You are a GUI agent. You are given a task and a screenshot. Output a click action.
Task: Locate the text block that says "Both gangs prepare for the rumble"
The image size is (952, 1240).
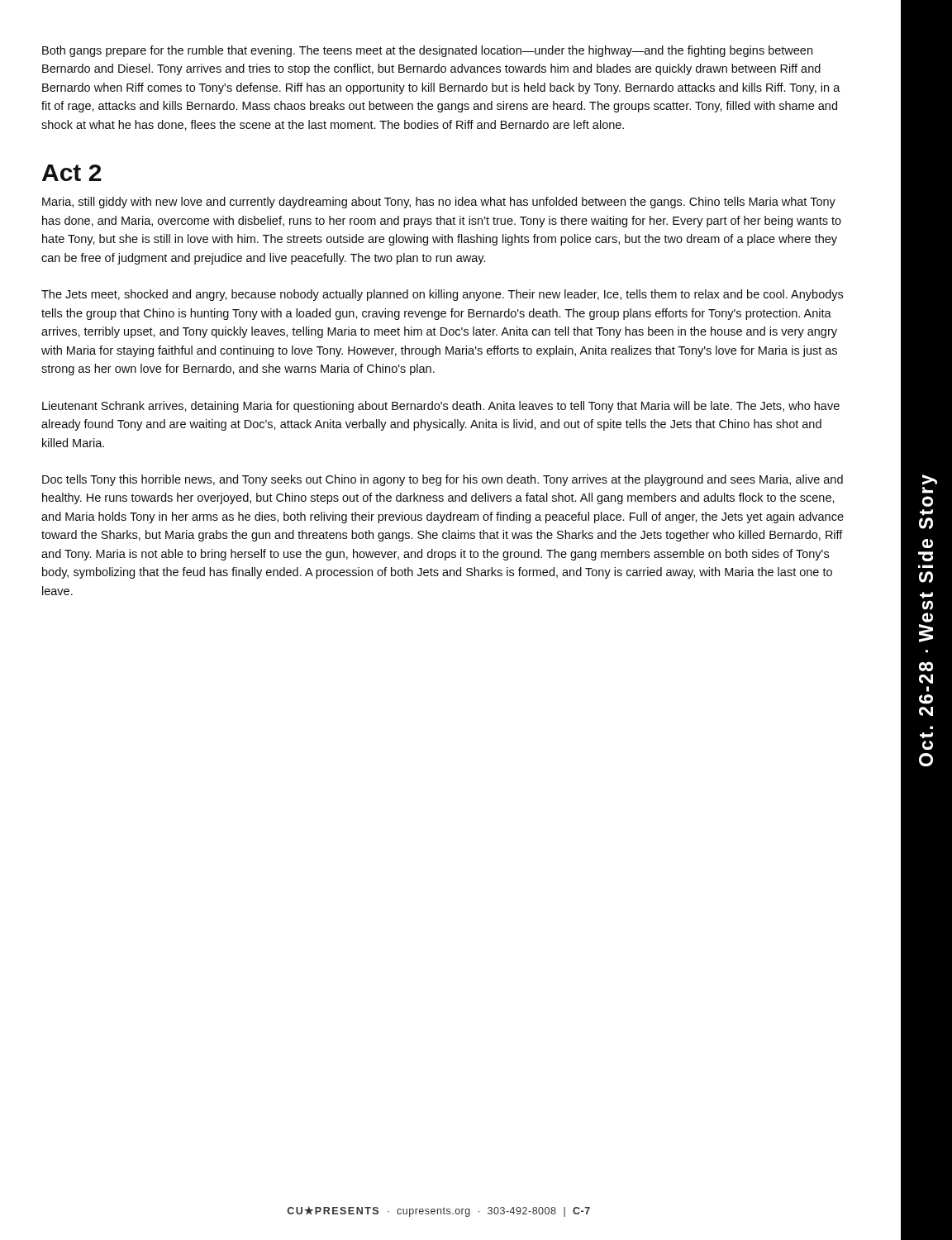[446, 88]
